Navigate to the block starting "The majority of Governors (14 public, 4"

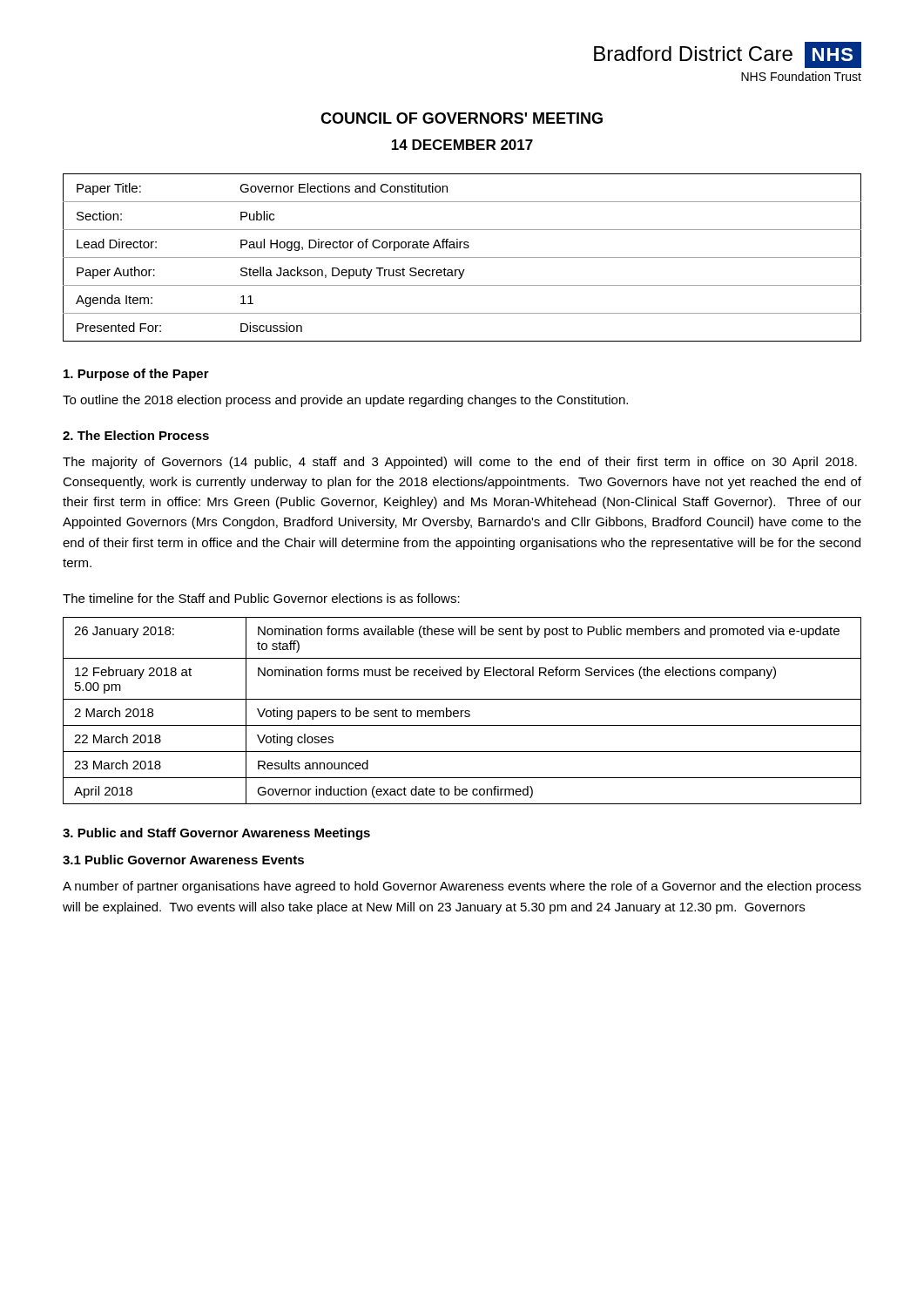click(462, 512)
